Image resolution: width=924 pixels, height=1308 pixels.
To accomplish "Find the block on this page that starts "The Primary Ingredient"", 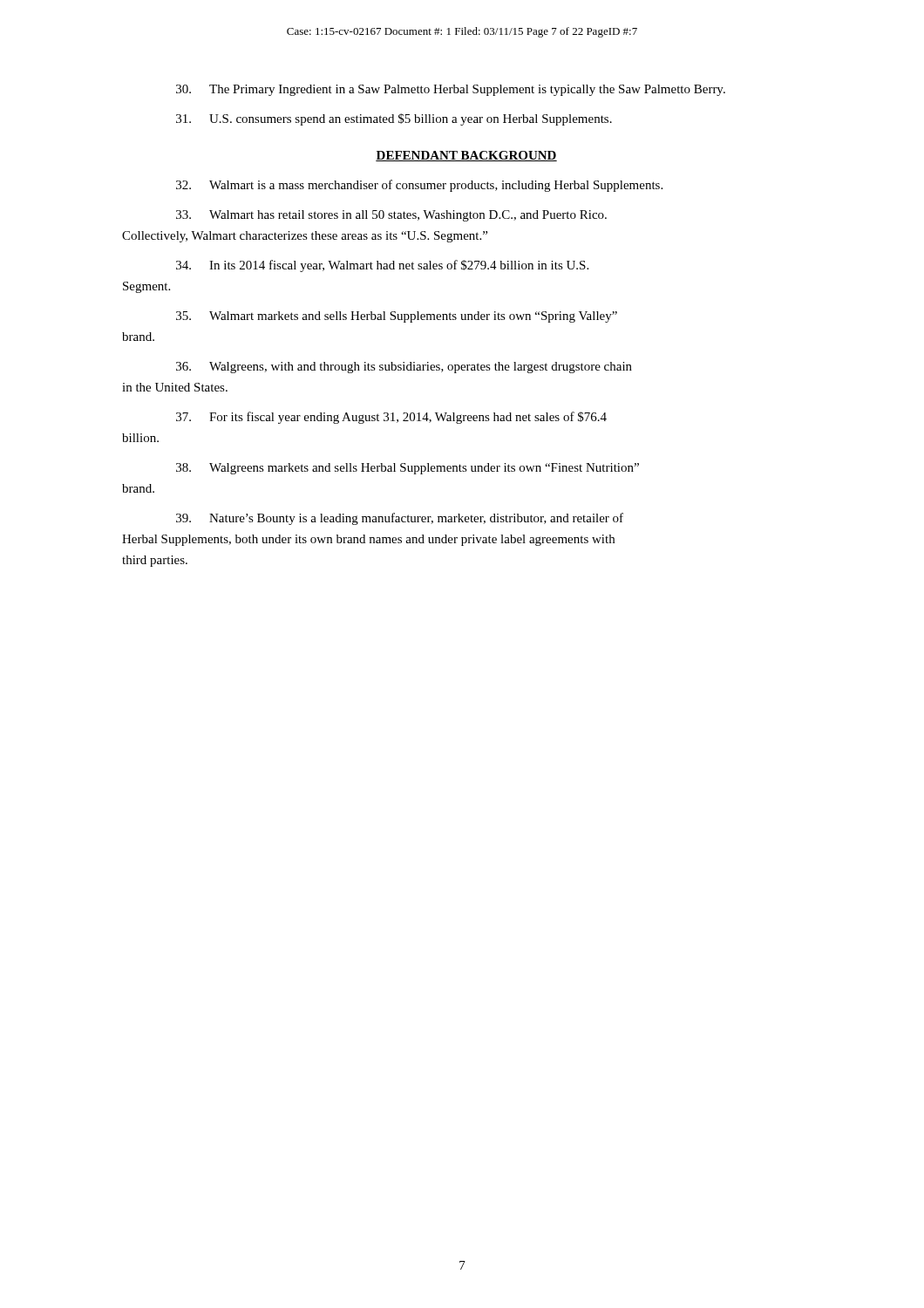I will click(x=466, y=89).
